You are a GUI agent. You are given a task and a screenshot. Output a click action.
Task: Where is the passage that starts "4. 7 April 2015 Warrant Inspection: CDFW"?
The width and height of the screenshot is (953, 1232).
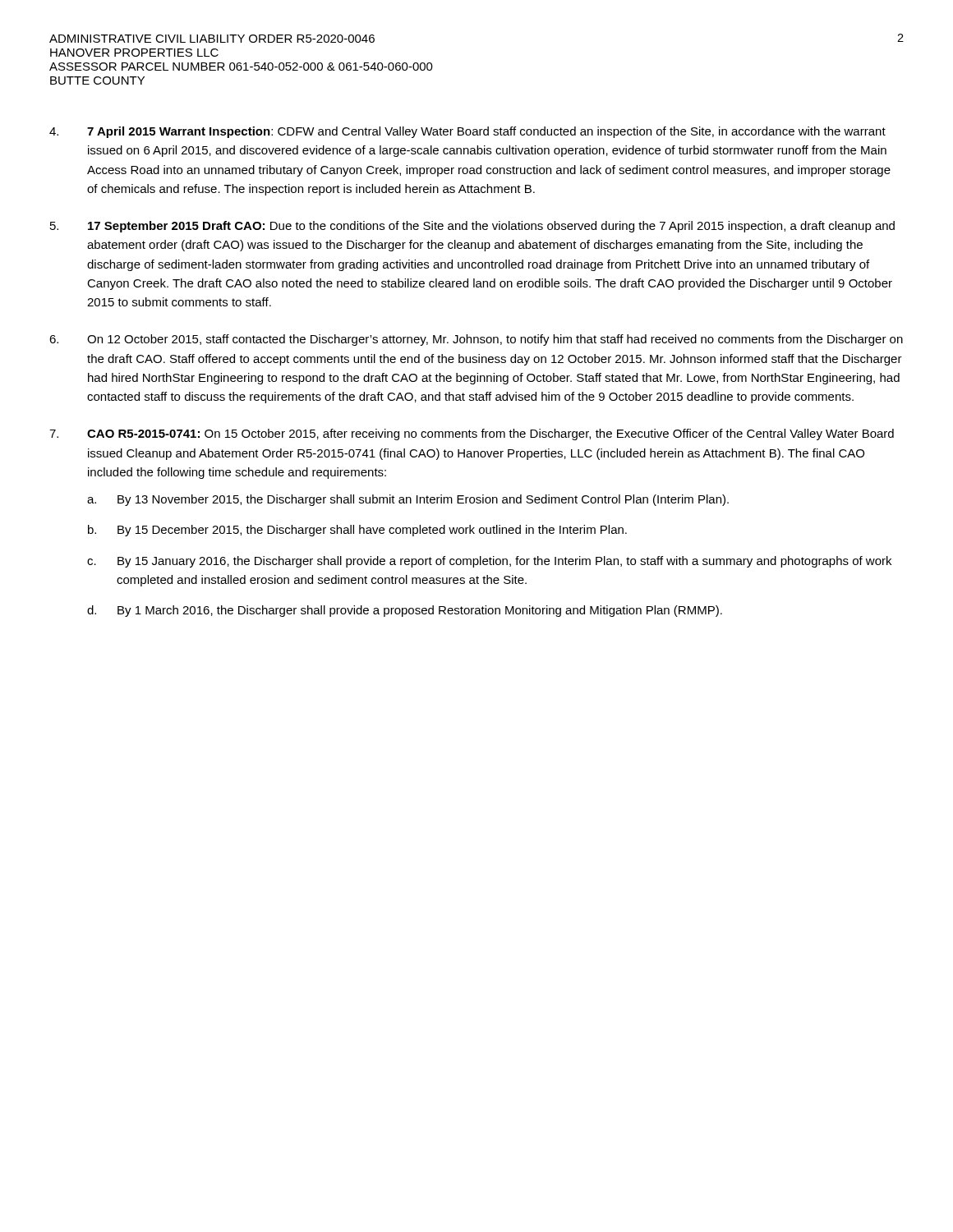click(476, 160)
